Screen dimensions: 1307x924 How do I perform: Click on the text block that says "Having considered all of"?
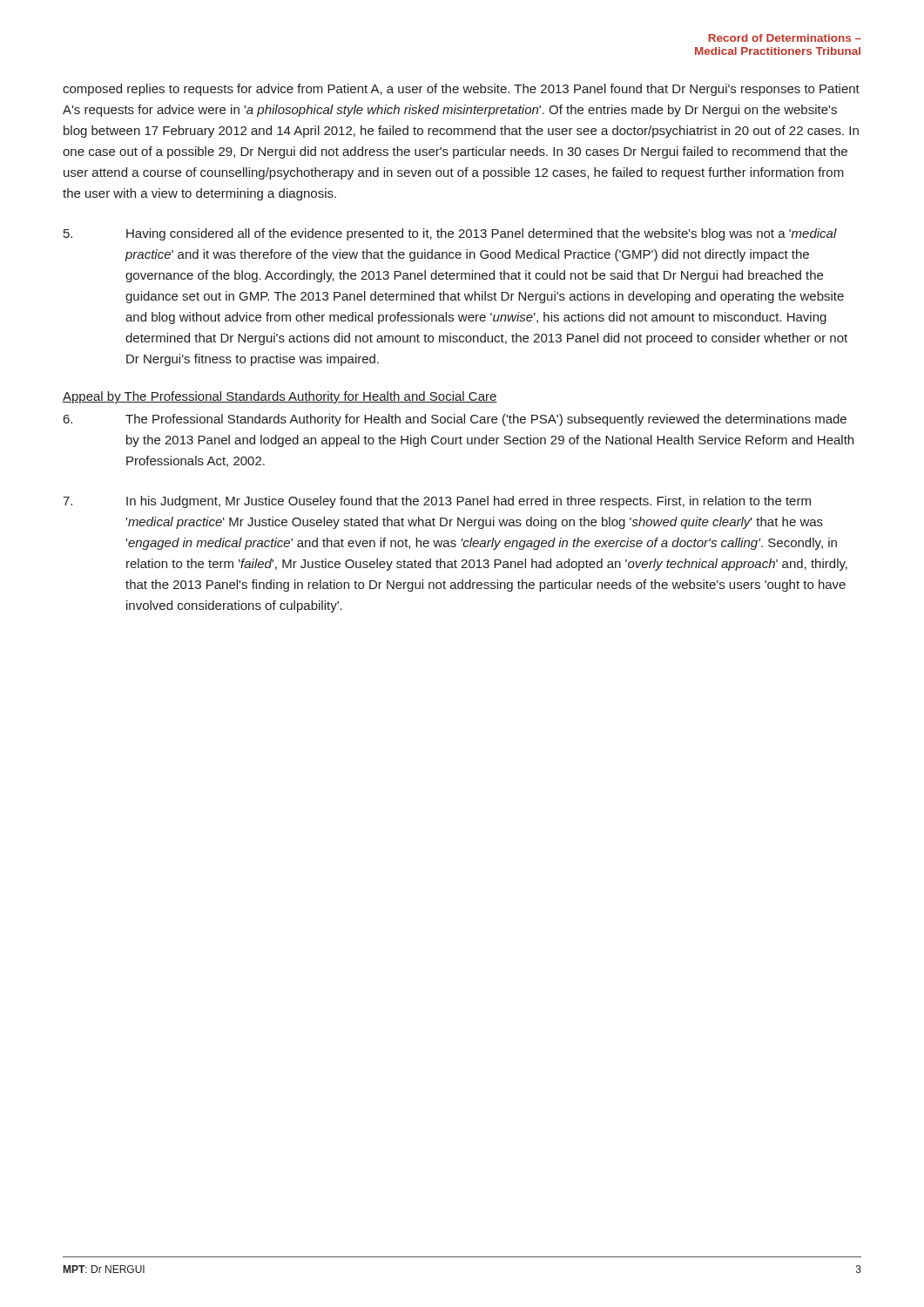(x=462, y=296)
